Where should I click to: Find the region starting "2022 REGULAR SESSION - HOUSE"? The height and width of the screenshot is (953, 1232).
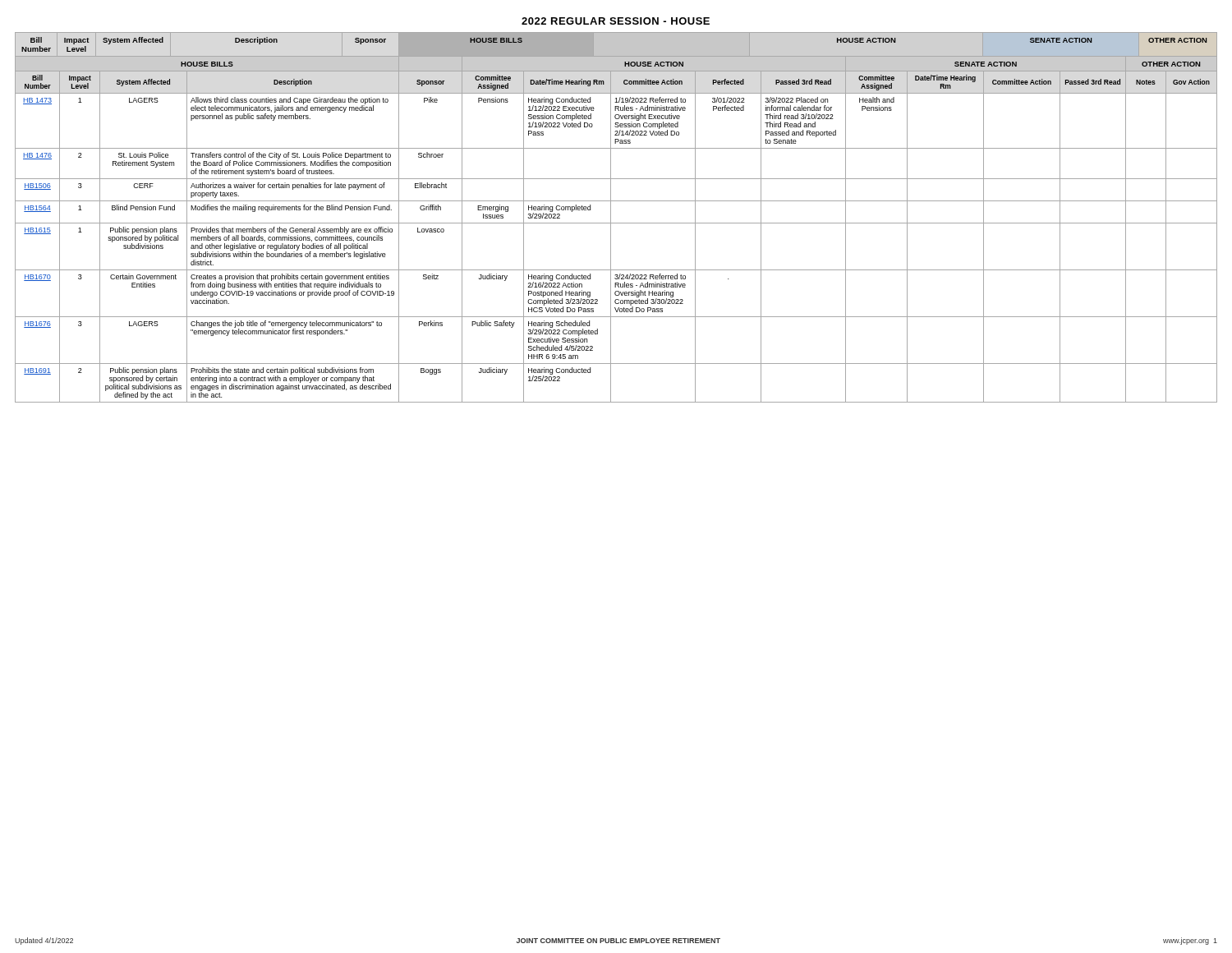point(616,21)
